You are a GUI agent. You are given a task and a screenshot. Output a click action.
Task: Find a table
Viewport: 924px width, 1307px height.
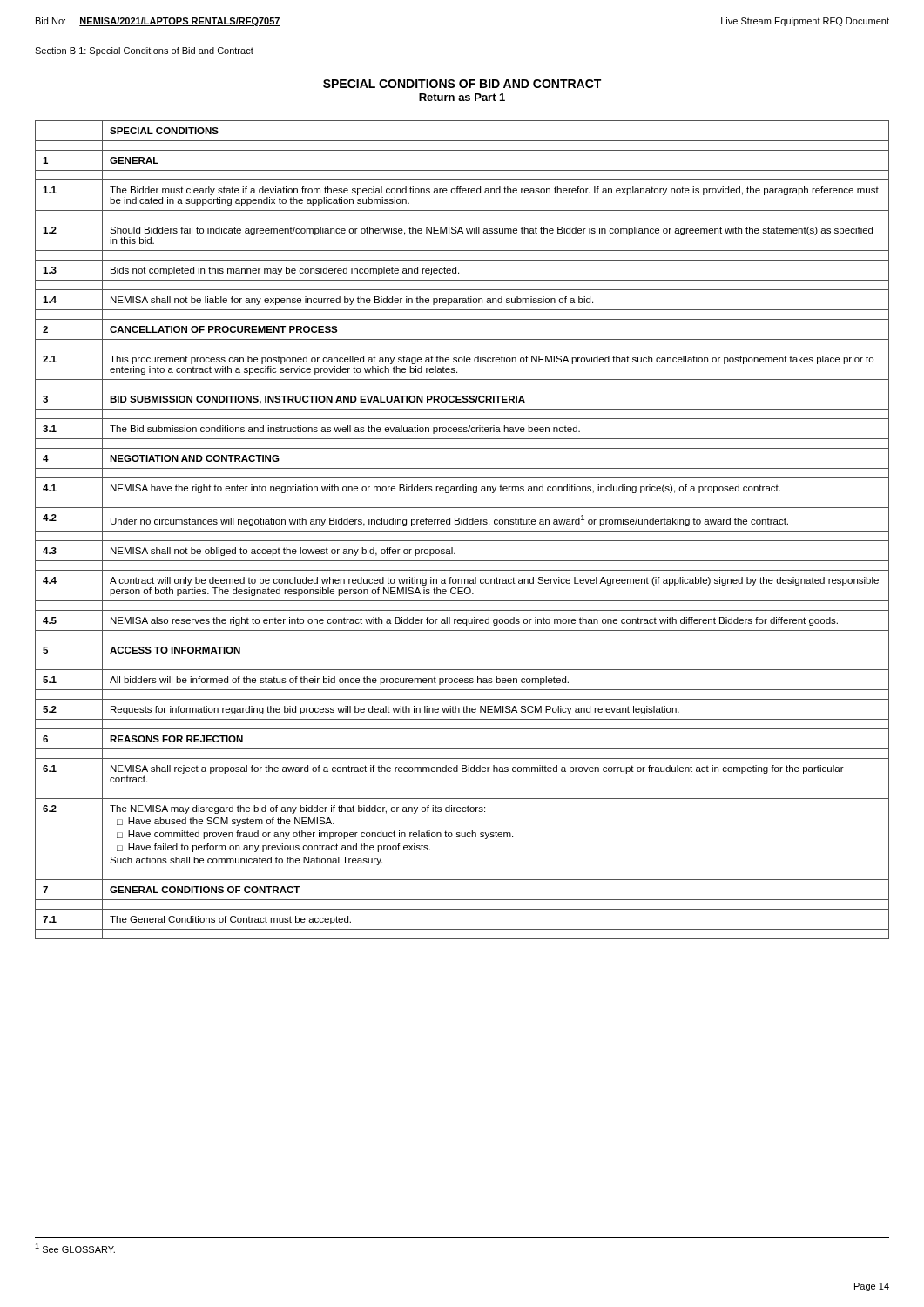click(462, 530)
